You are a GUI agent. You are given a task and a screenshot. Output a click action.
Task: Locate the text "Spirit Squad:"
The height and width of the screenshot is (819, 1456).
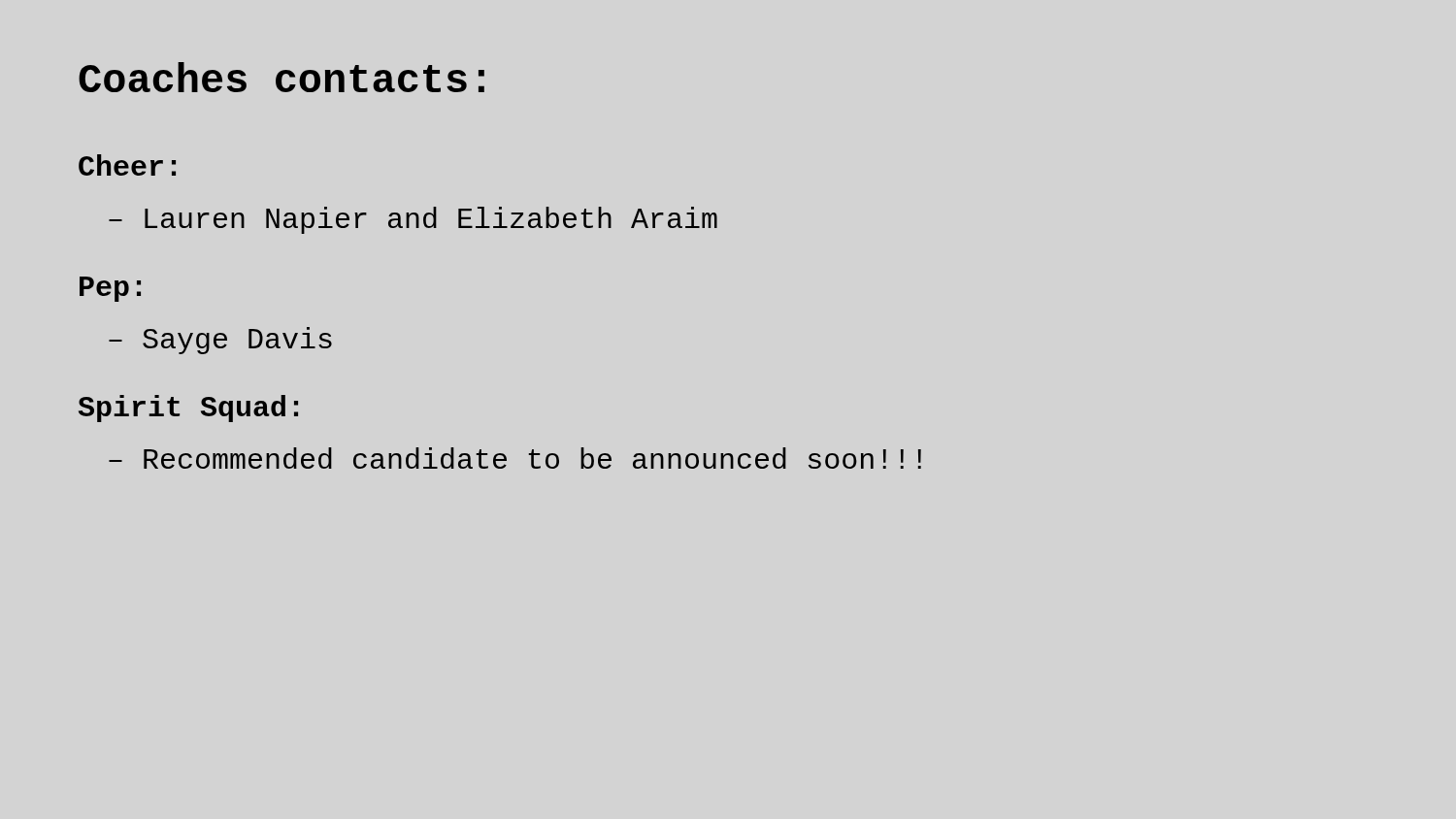pyautogui.click(x=191, y=409)
